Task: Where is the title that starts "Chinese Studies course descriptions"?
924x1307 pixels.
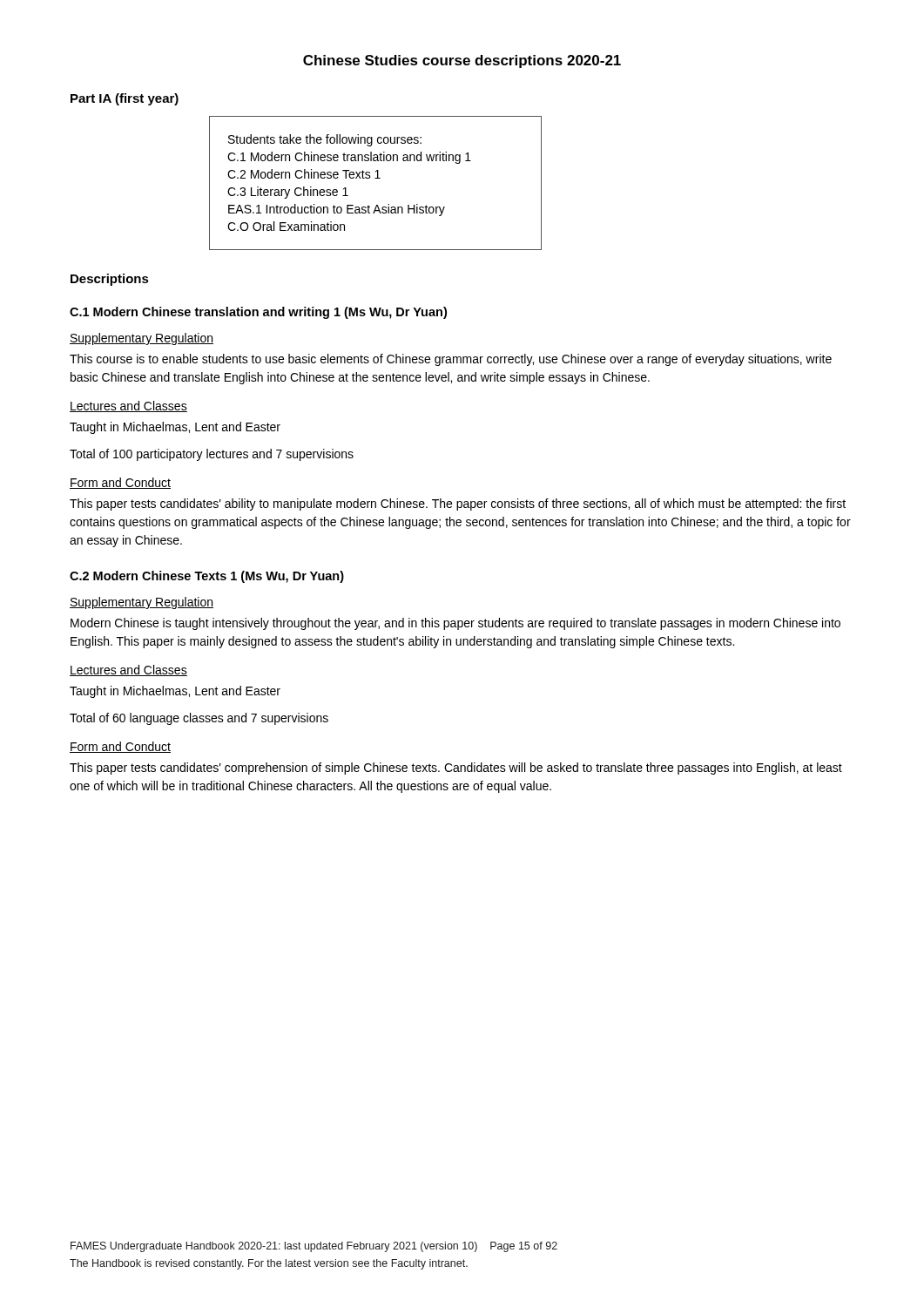Action: point(462,61)
